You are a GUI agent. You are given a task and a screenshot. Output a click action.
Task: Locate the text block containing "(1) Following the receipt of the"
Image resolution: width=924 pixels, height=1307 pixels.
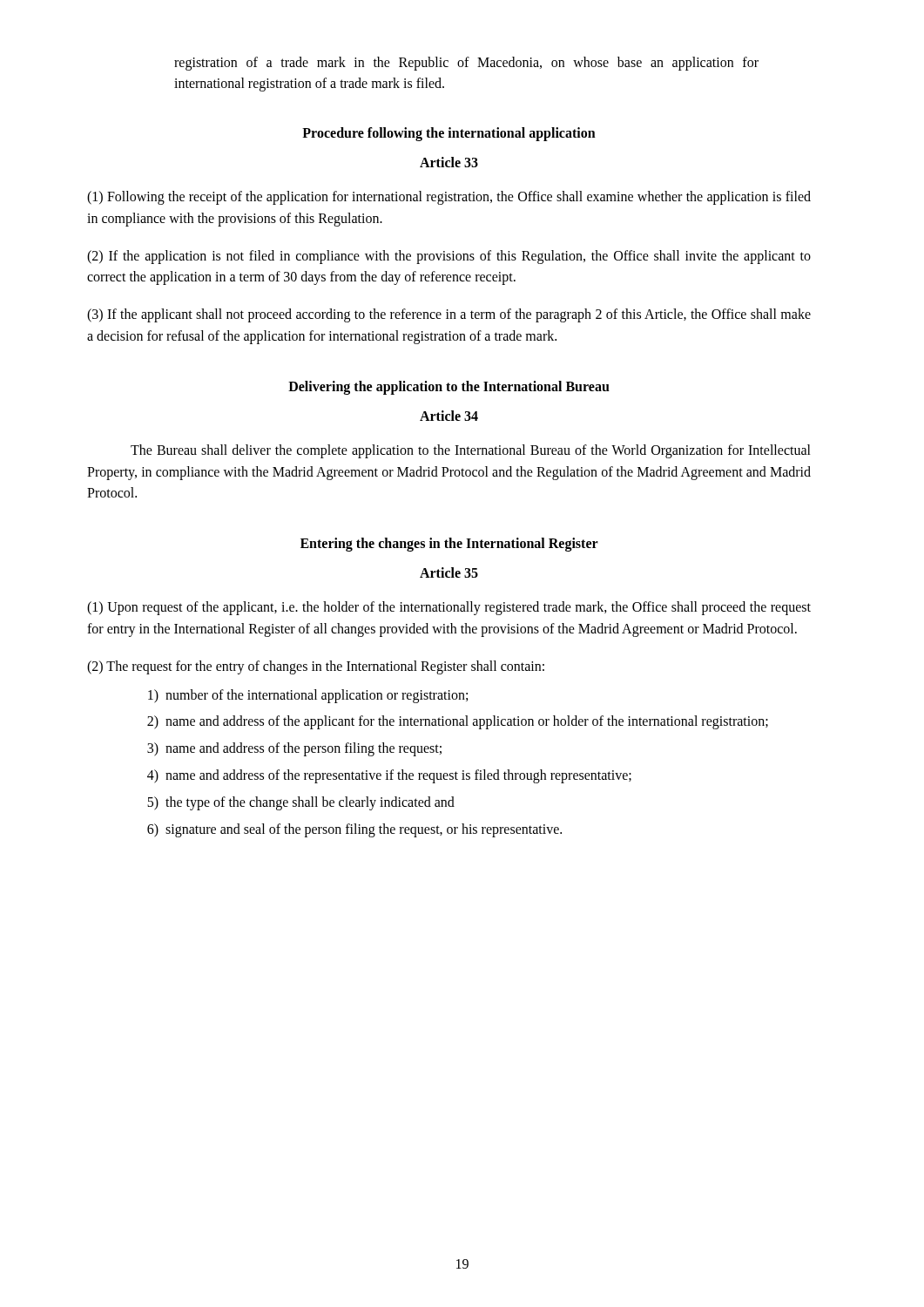[x=449, y=207]
